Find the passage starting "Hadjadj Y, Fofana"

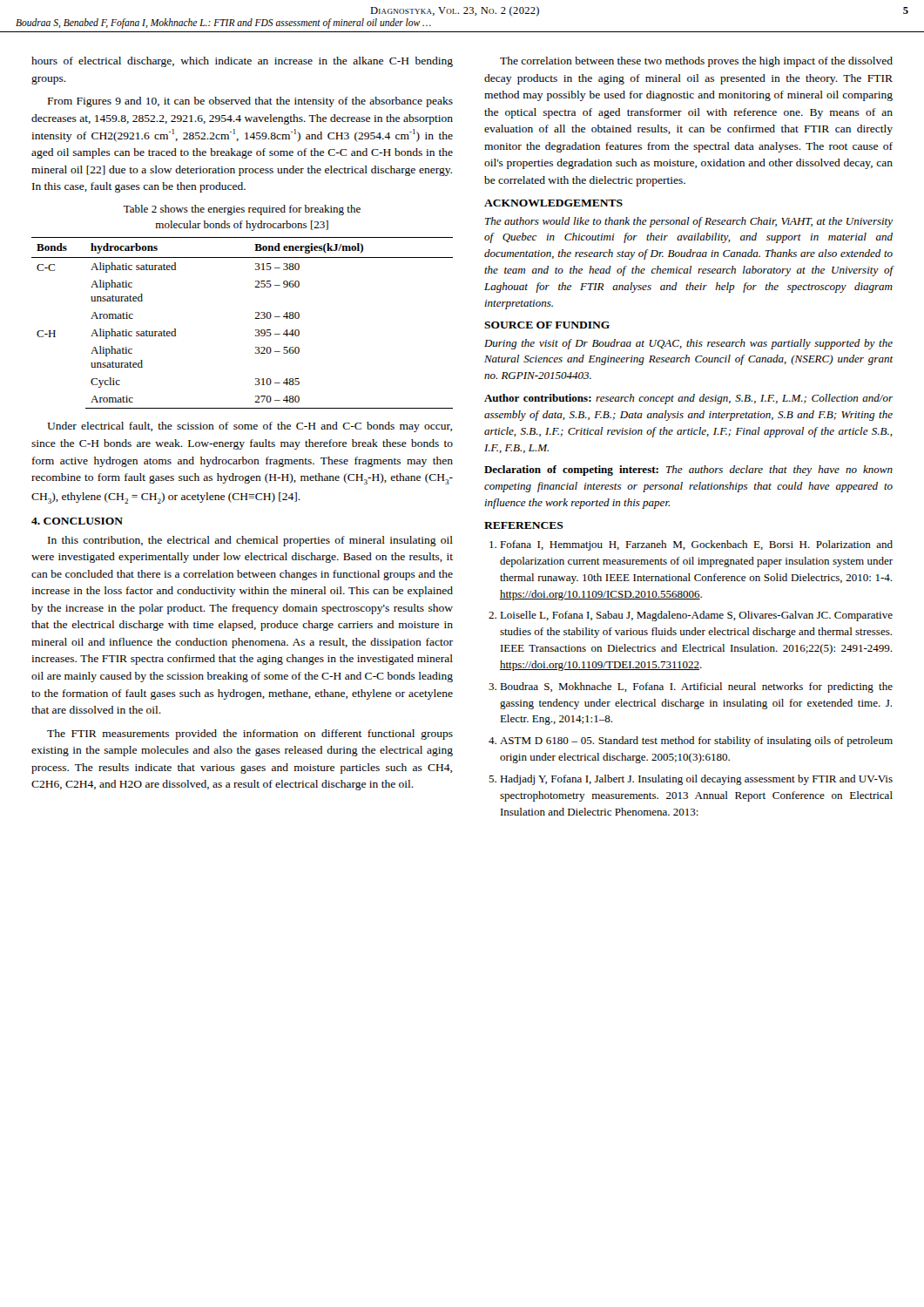tap(696, 795)
